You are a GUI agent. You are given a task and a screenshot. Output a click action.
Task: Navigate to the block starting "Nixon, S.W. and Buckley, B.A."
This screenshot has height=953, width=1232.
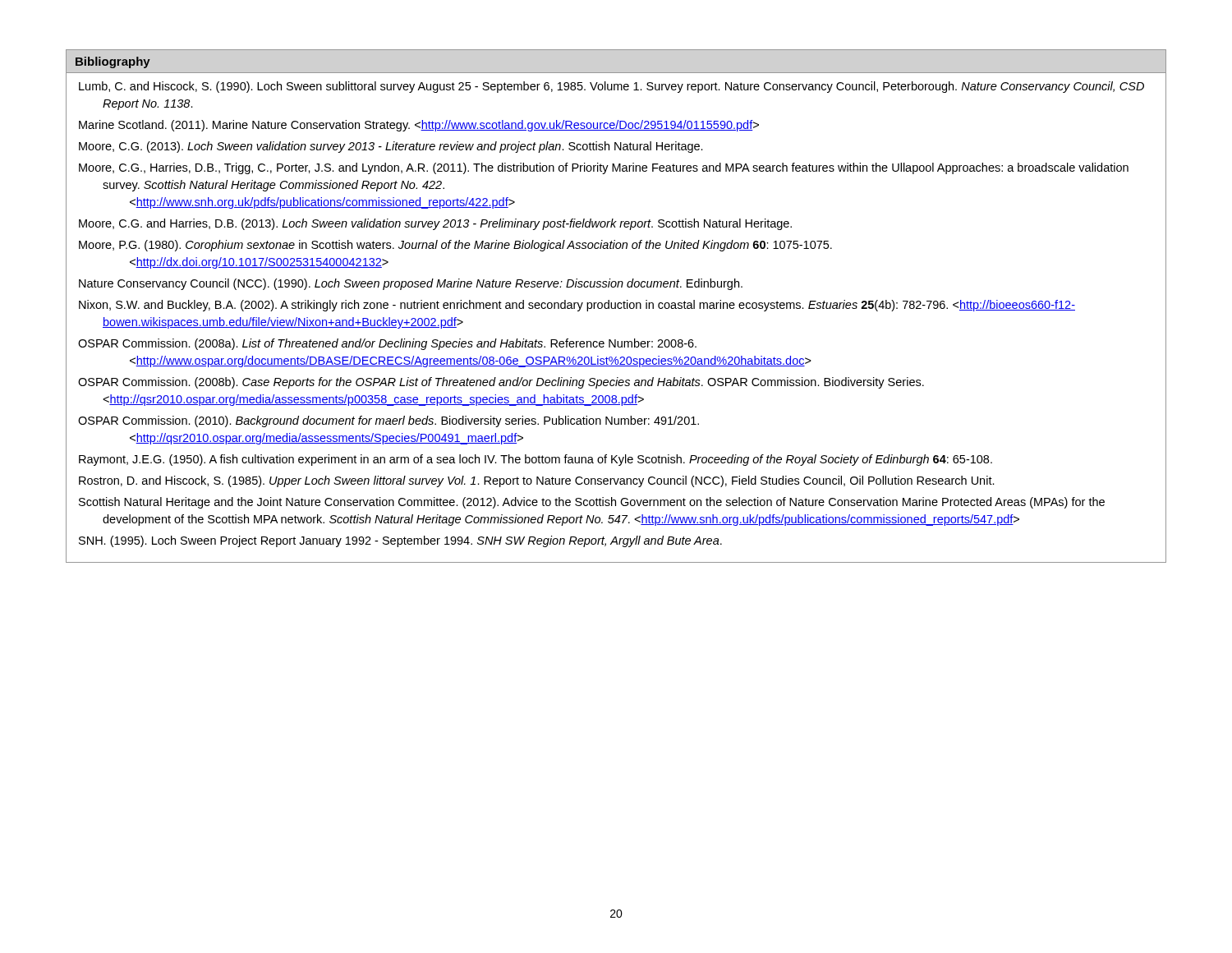pos(577,314)
